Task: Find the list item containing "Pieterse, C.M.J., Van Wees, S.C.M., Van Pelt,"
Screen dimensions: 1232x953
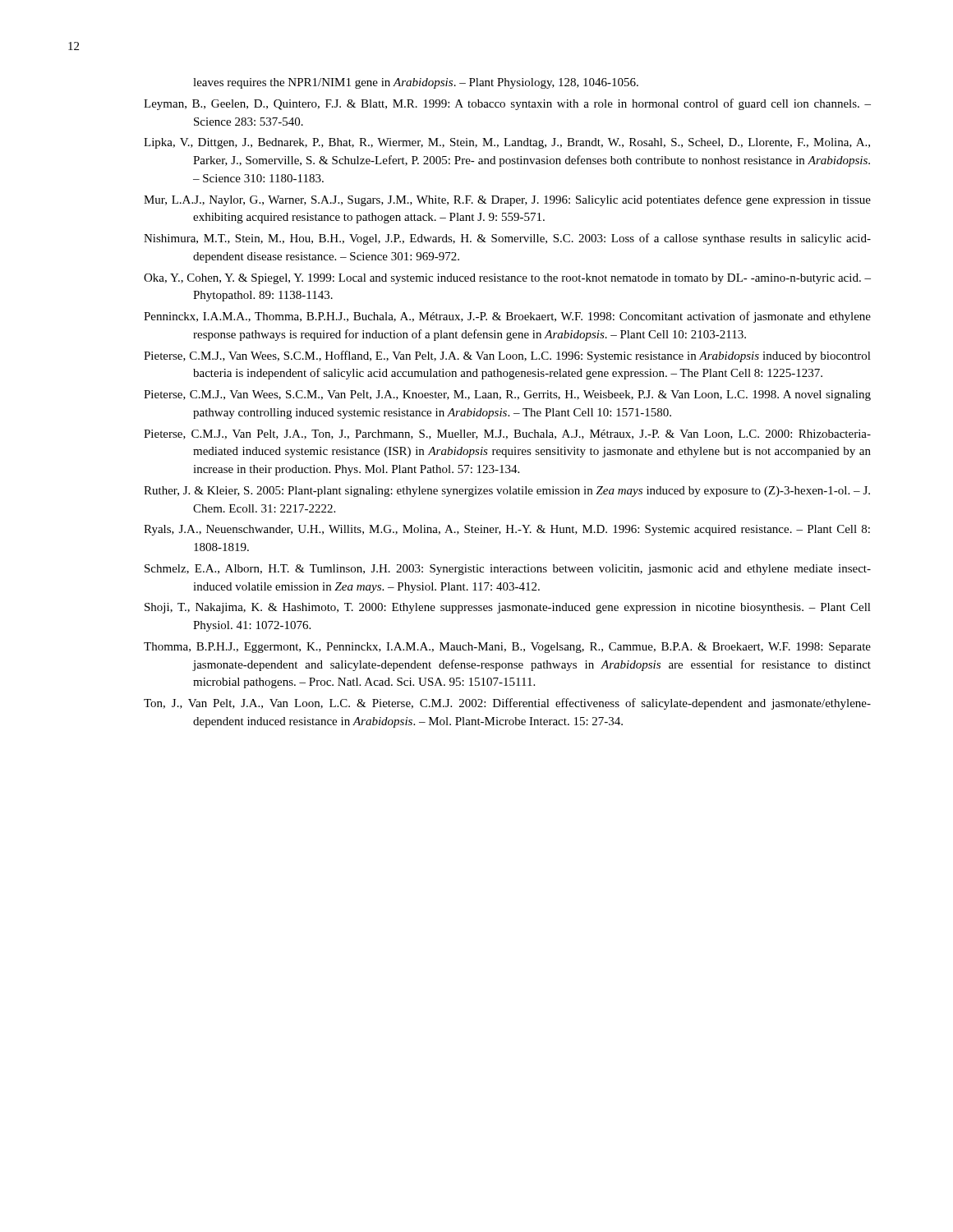Action: [507, 403]
